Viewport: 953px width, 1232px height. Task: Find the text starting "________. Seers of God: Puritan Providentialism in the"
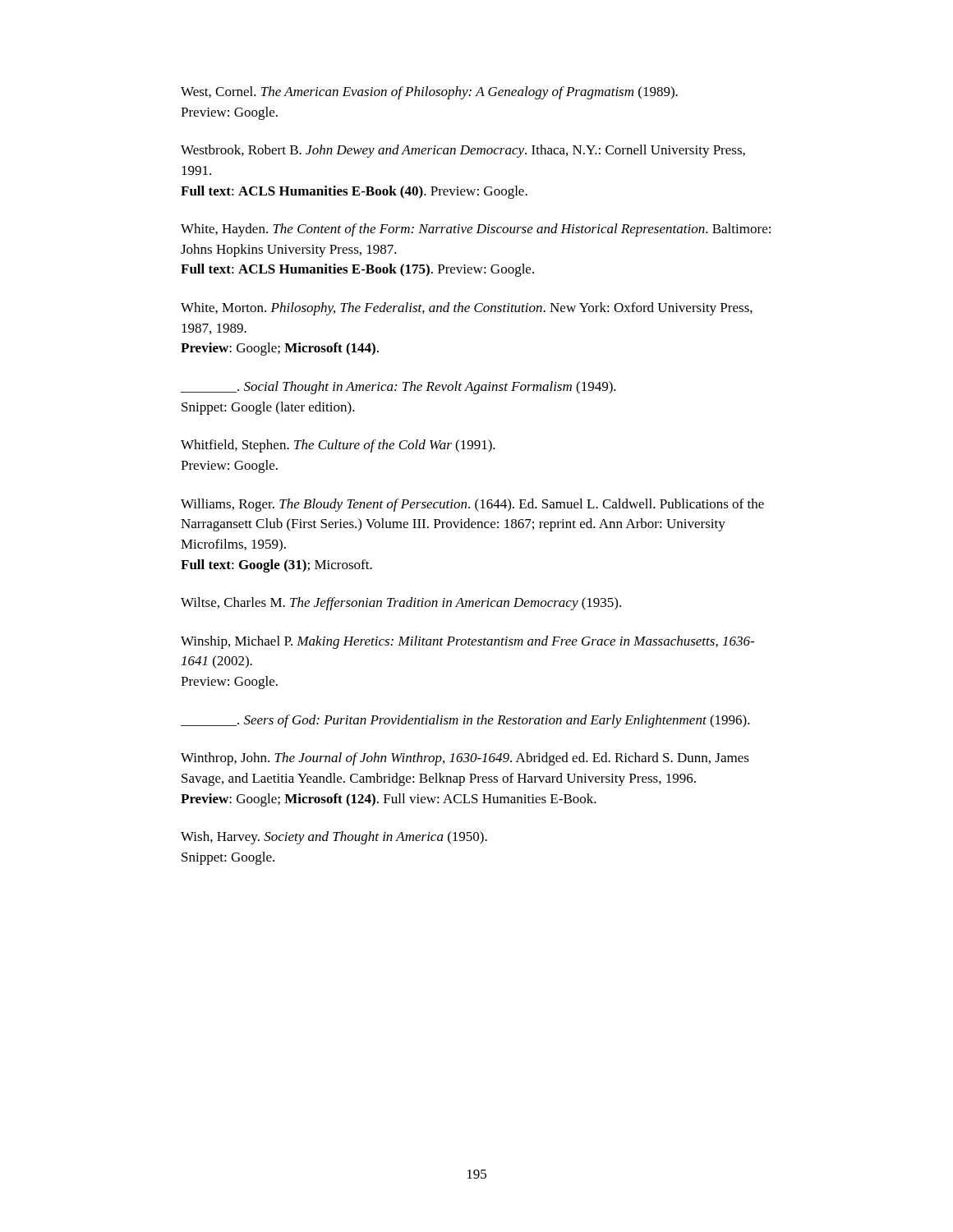466,720
